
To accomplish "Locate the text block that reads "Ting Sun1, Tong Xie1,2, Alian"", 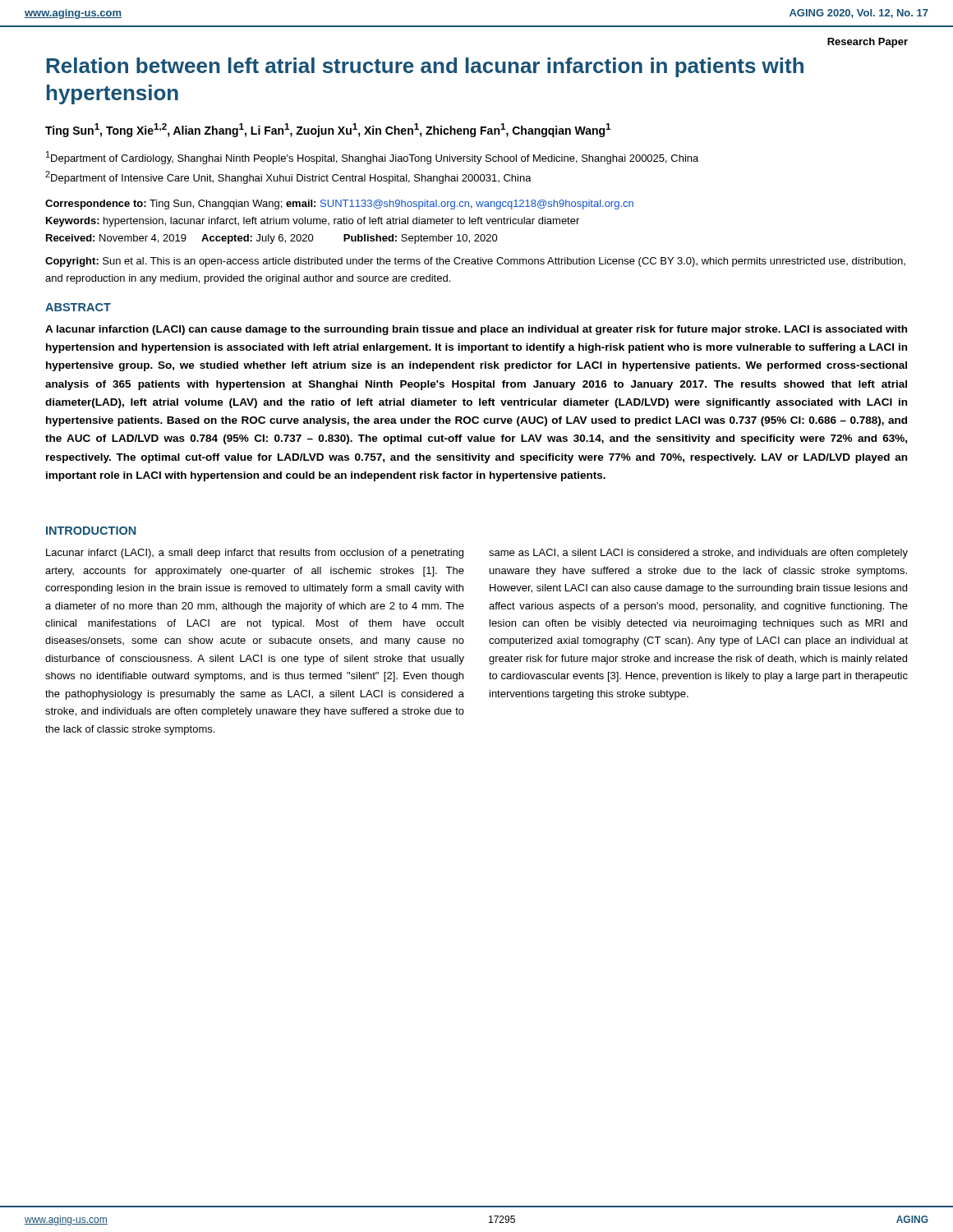I will [x=328, y=129].
